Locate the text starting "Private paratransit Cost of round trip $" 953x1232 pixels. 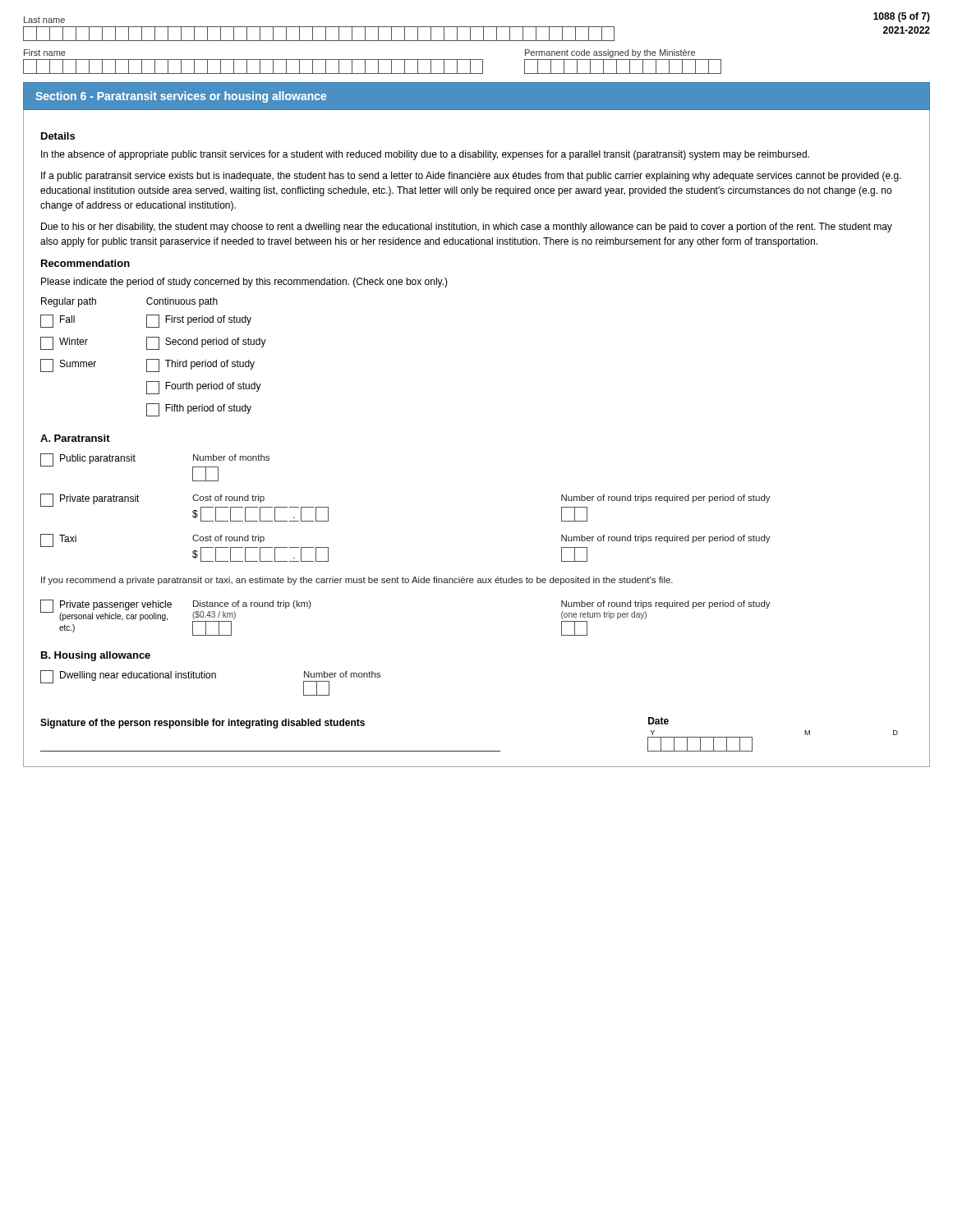(x=46, y=506)
